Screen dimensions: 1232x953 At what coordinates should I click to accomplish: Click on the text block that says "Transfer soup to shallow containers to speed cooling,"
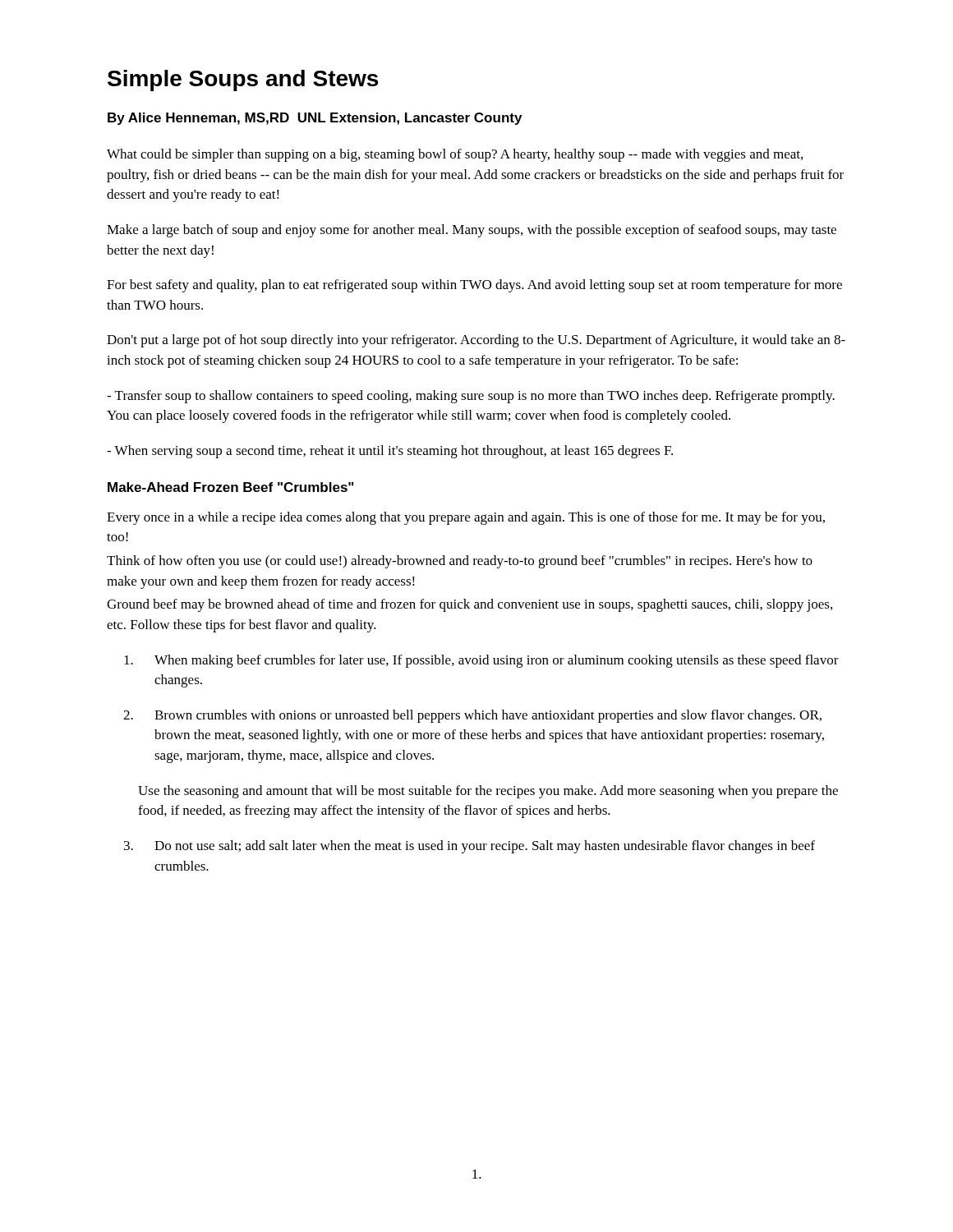[476, 406]
